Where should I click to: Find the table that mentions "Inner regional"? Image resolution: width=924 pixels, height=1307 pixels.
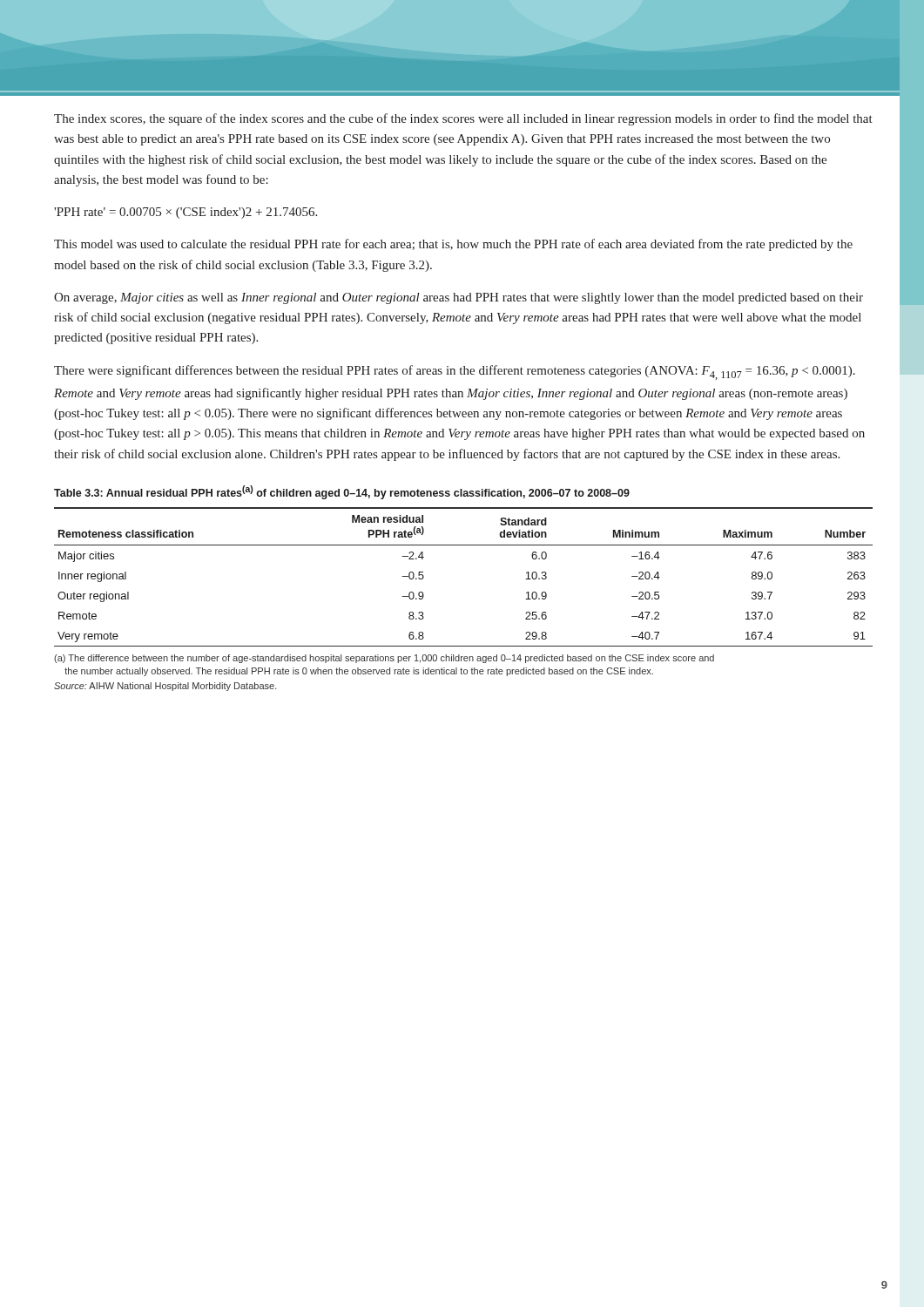[463, 577]
